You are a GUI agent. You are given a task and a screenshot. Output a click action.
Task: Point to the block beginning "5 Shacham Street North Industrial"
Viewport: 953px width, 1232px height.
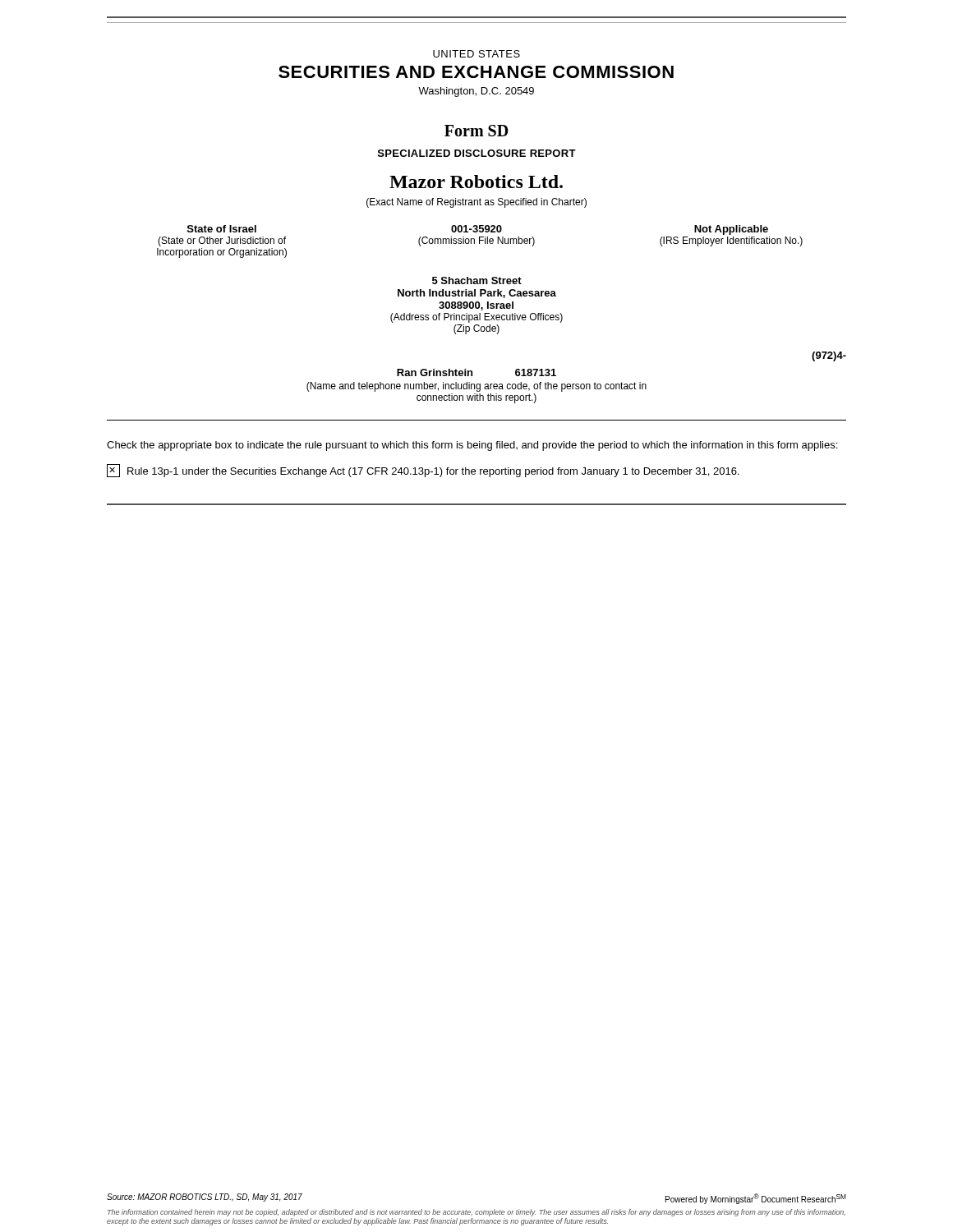[x=476, y=304]
